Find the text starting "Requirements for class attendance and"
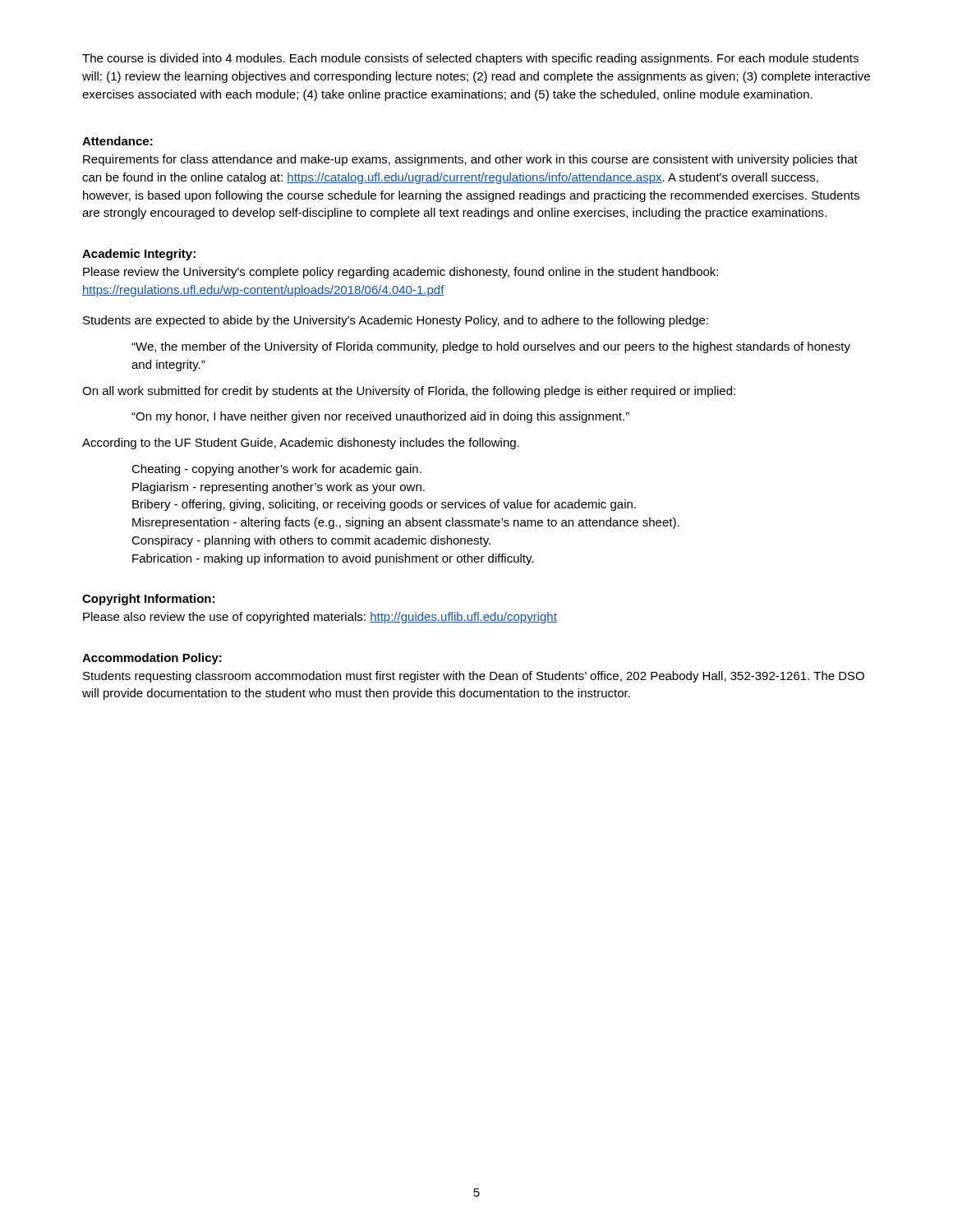Viewport: 953px width, 1232px height. (x=476, y=186)
